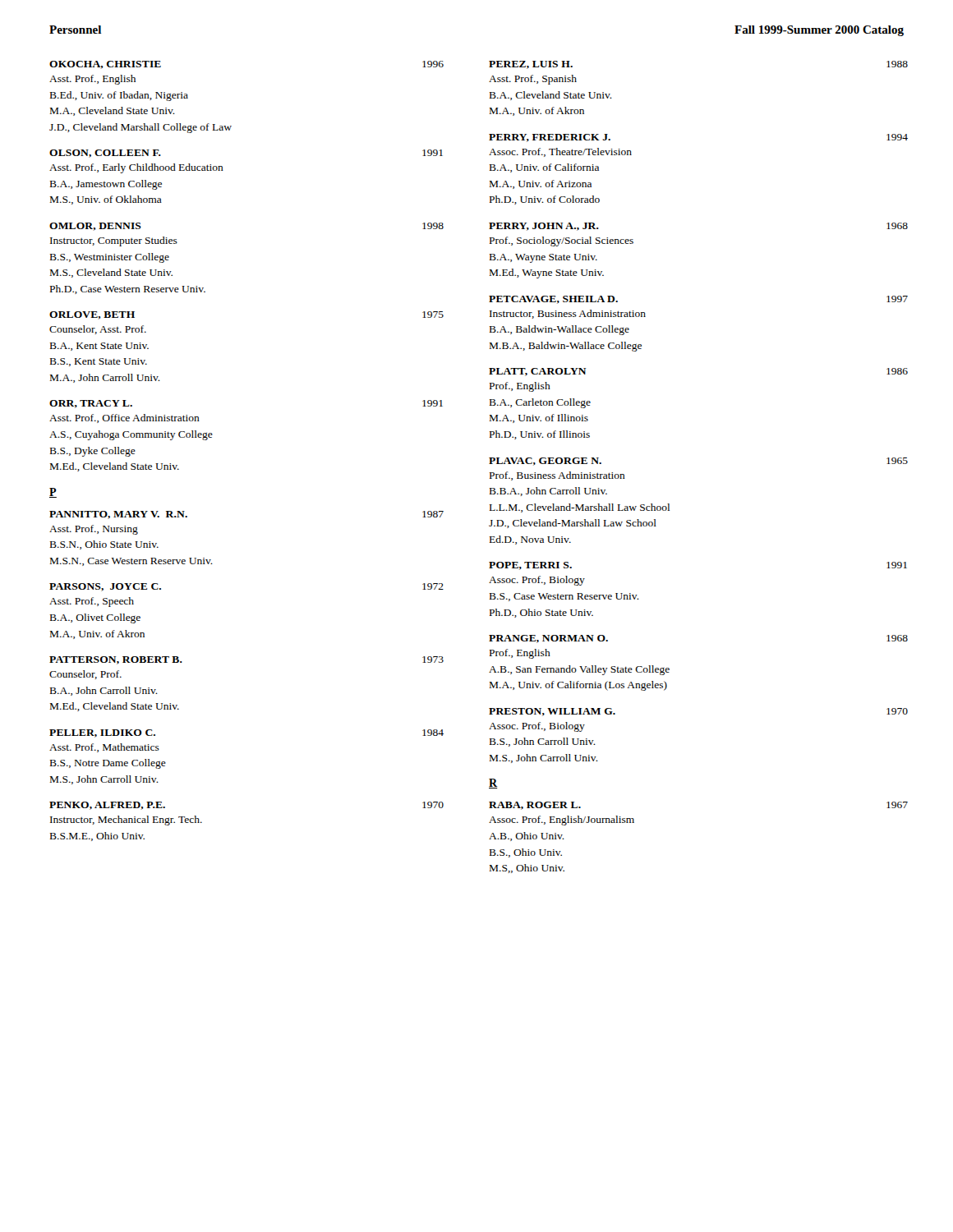Viewport: 953px width, 1232px height.
Task: Click on the block starting "PRANGE, NORMAN O. 1968 Prof., EnglishA.B., San Fernando"
Action: tap(532, 639)
